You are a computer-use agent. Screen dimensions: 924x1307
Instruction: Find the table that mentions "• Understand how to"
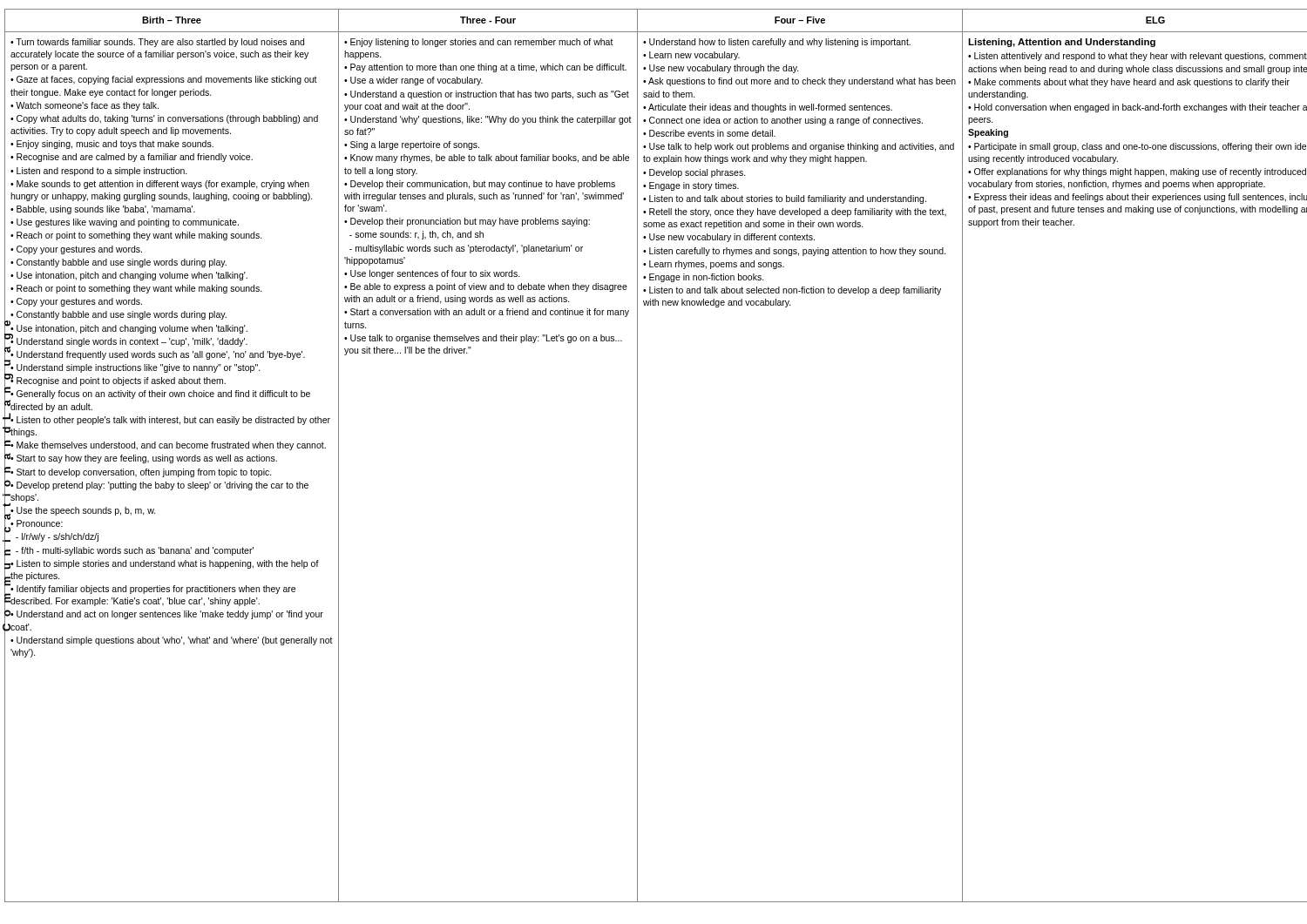[x=654, y=455]
